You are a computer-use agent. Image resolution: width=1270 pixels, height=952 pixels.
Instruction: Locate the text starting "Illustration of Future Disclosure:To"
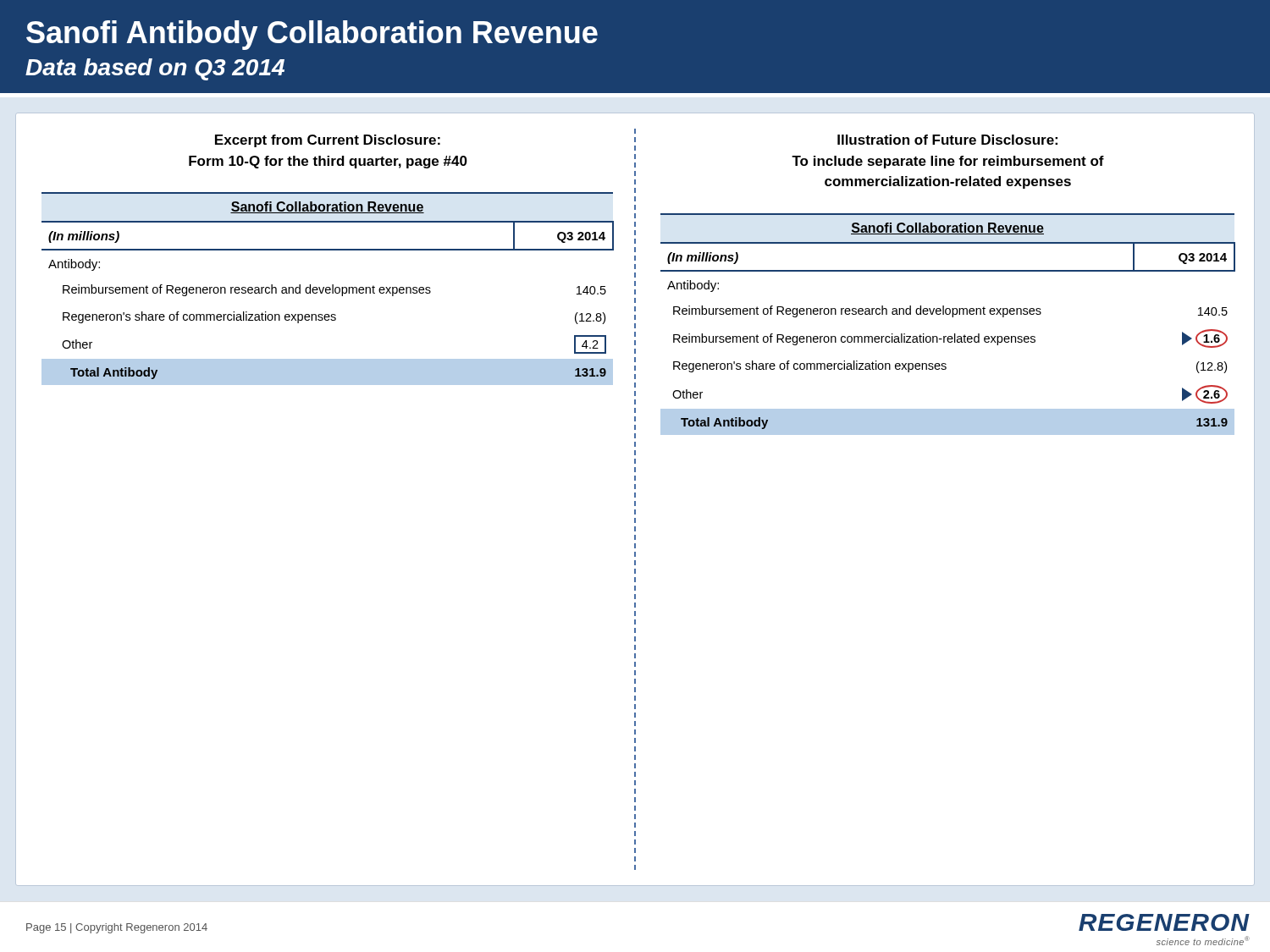[x=948, y=161]
